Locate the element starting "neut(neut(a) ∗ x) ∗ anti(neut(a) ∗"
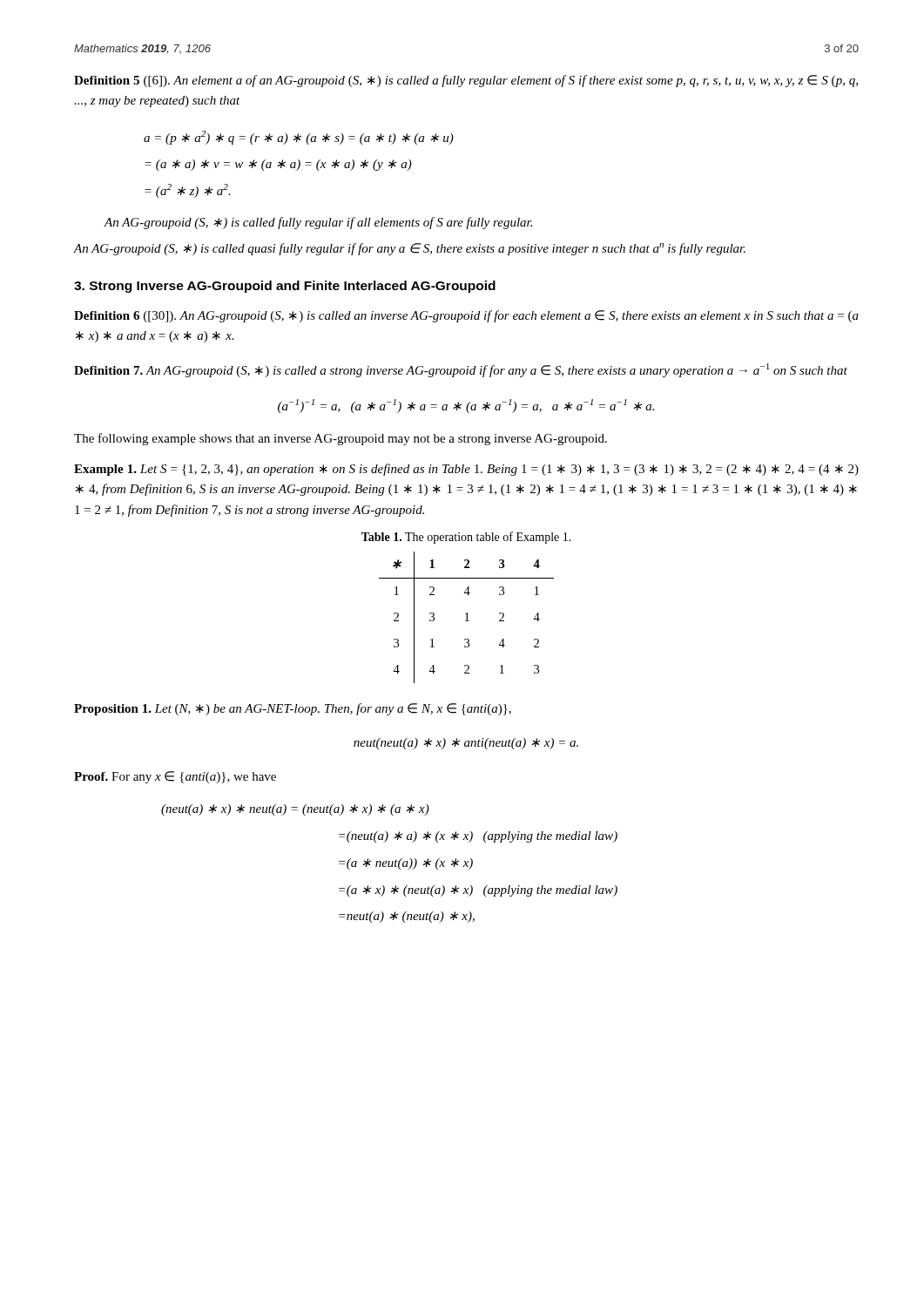Viewport: 924px width, 1307px height. [466, 742]
